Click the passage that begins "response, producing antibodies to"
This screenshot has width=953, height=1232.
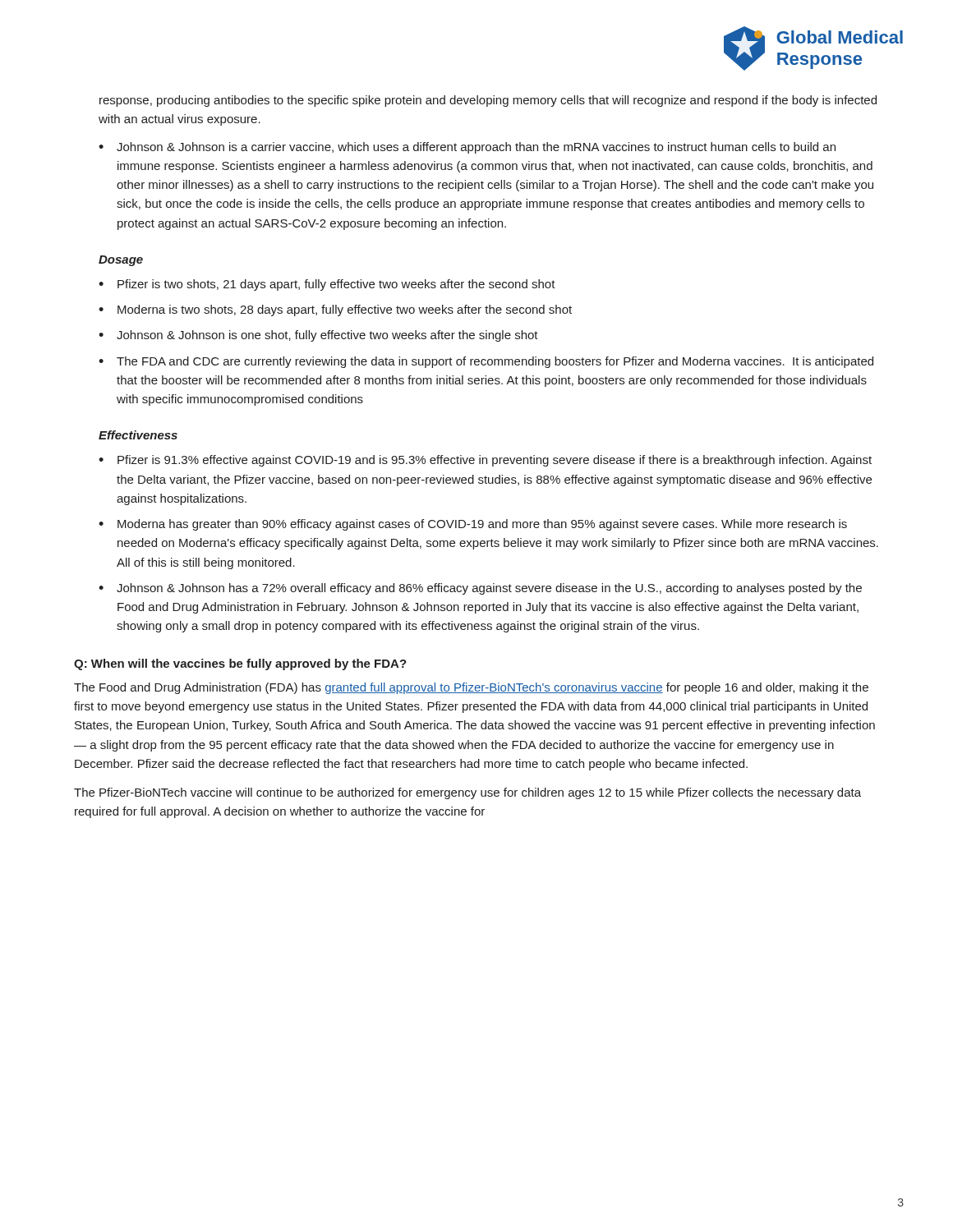488,109
